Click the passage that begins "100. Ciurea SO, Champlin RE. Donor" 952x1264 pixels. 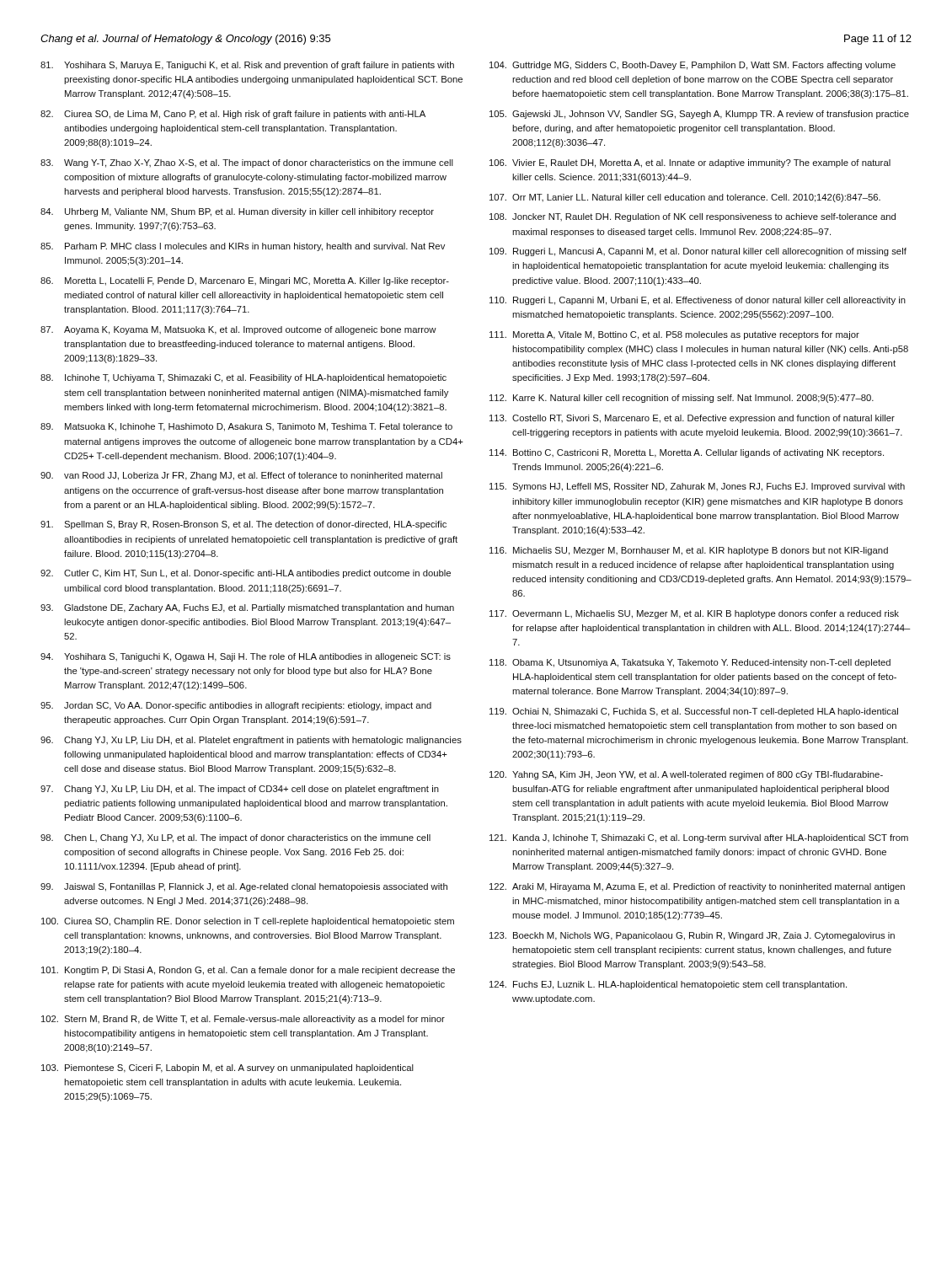pos(252,936)
